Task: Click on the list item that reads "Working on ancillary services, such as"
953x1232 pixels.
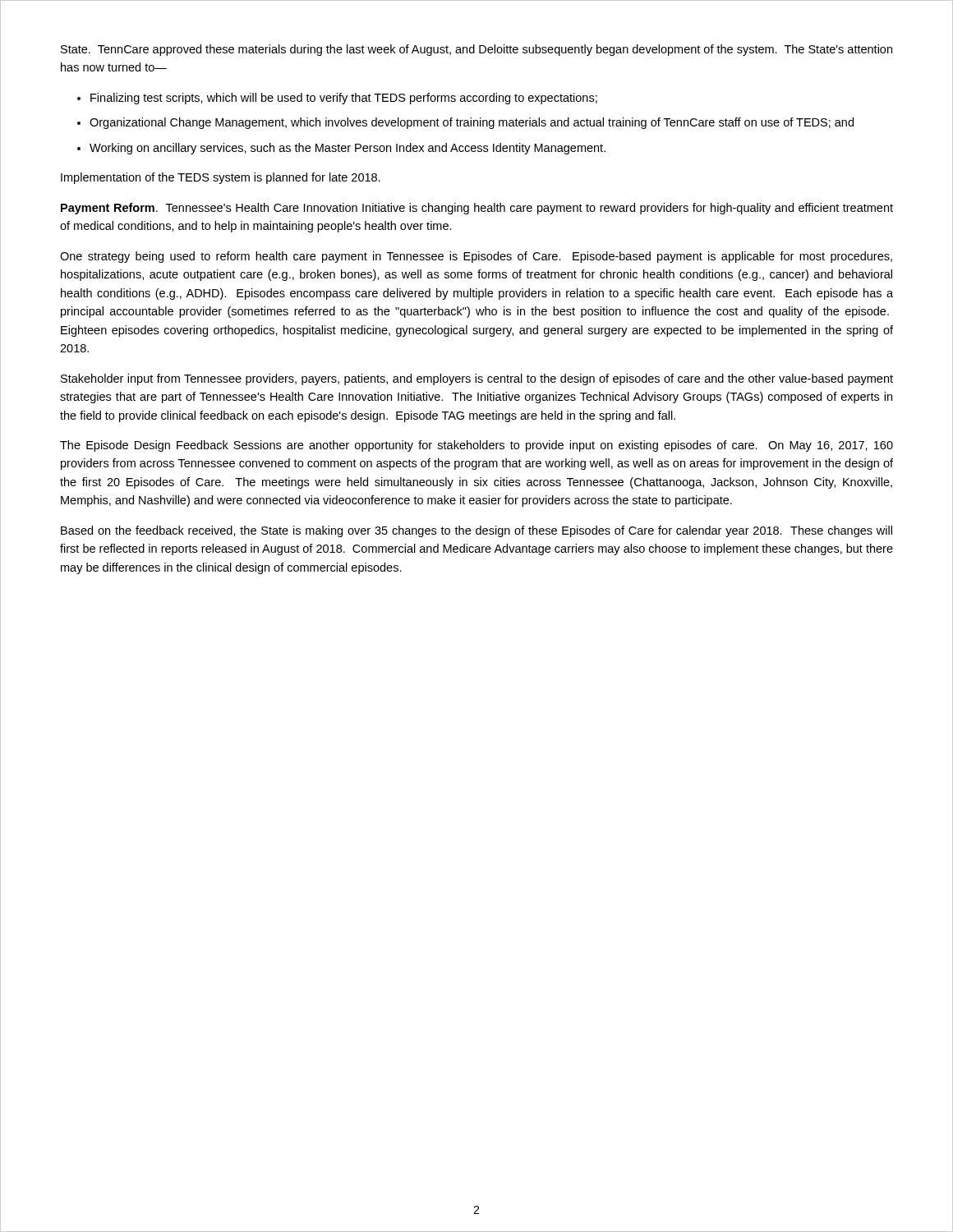Action: tap(348, 148)
